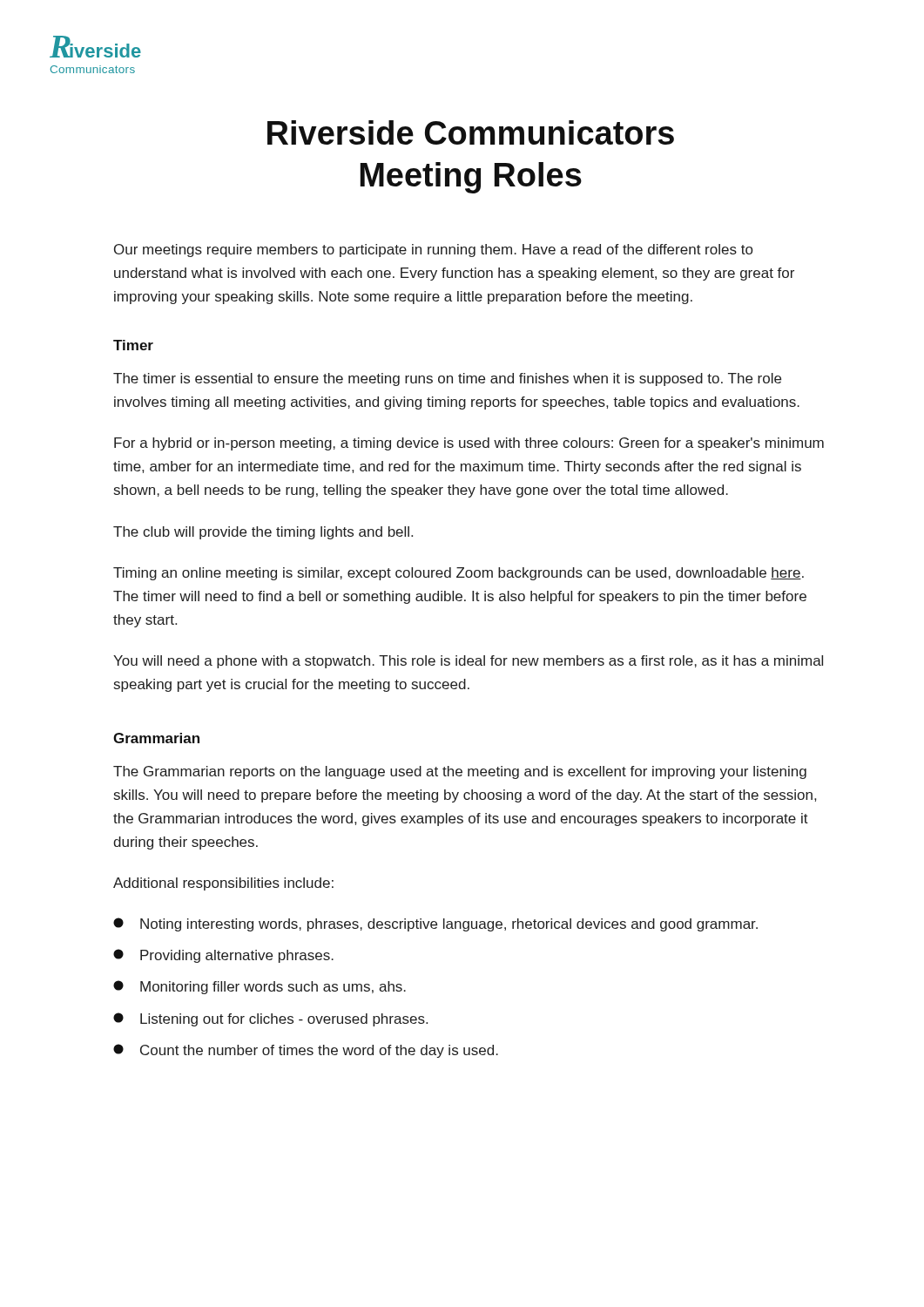924x1307 pixels.
Task: Select the text starting "Timing an online"
Action: [460, 596]
